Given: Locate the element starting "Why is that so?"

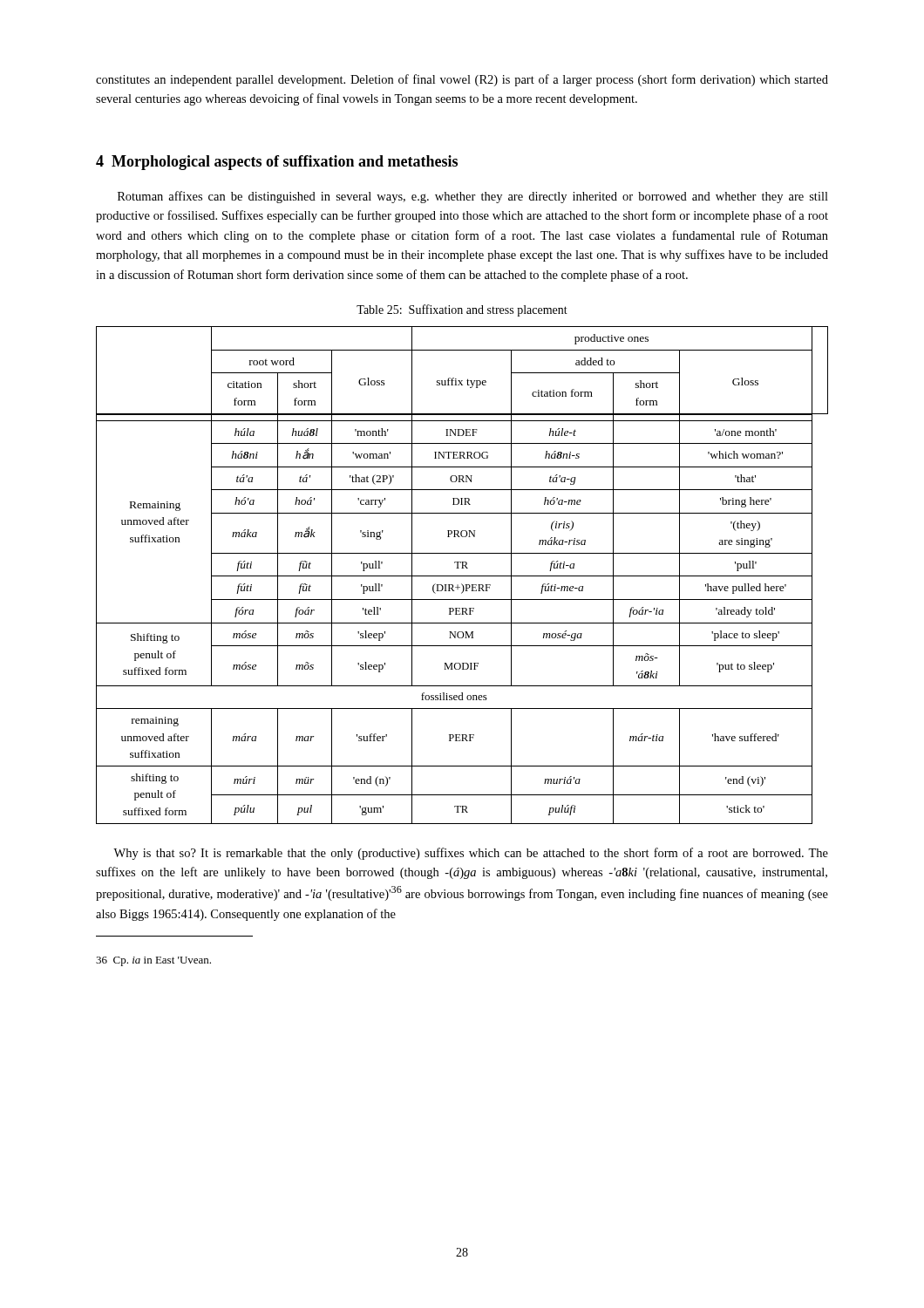Looking at the screenshot, I should coord(462,883).
